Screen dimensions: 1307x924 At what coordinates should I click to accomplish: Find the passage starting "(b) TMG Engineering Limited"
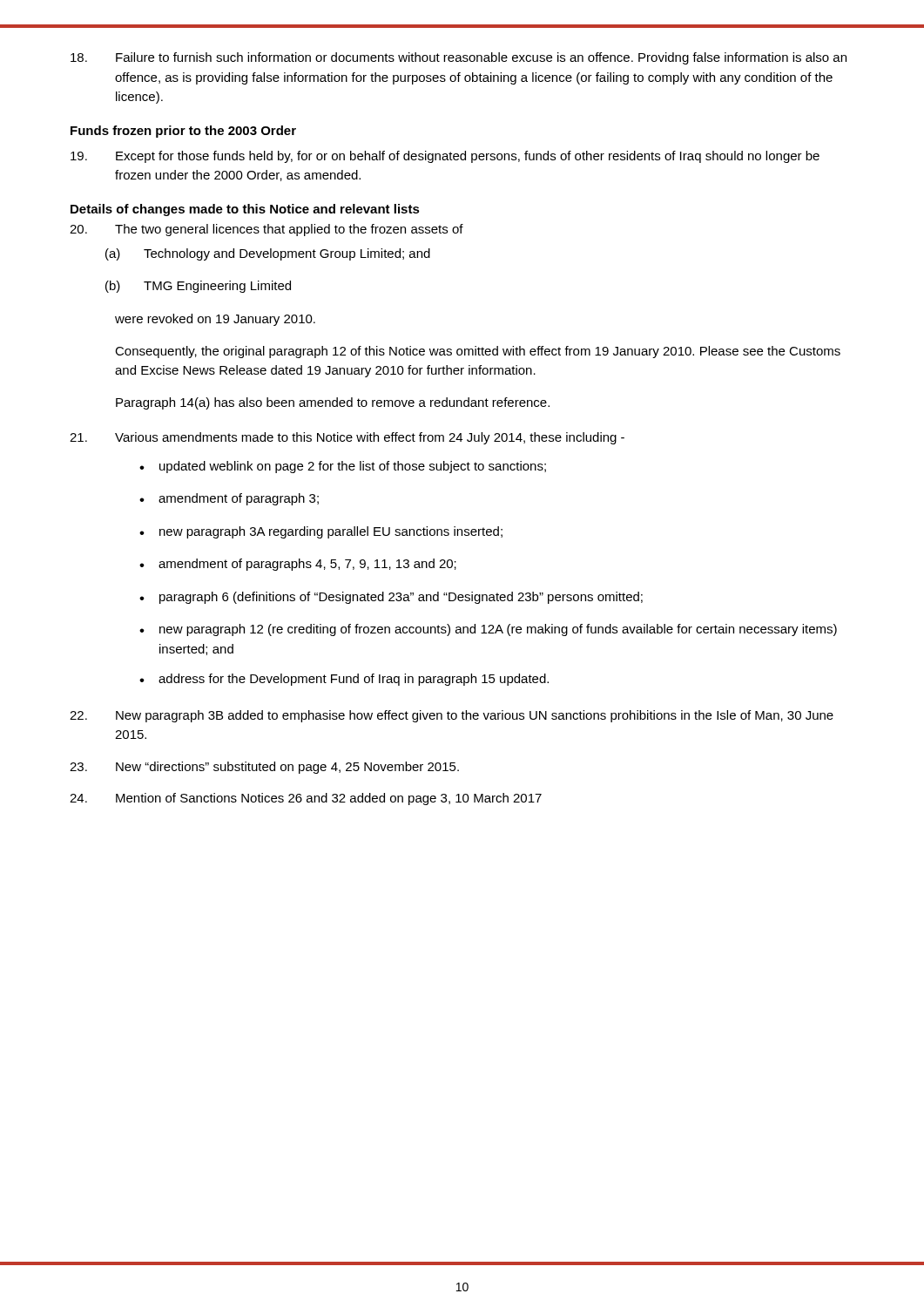point(198,286)
